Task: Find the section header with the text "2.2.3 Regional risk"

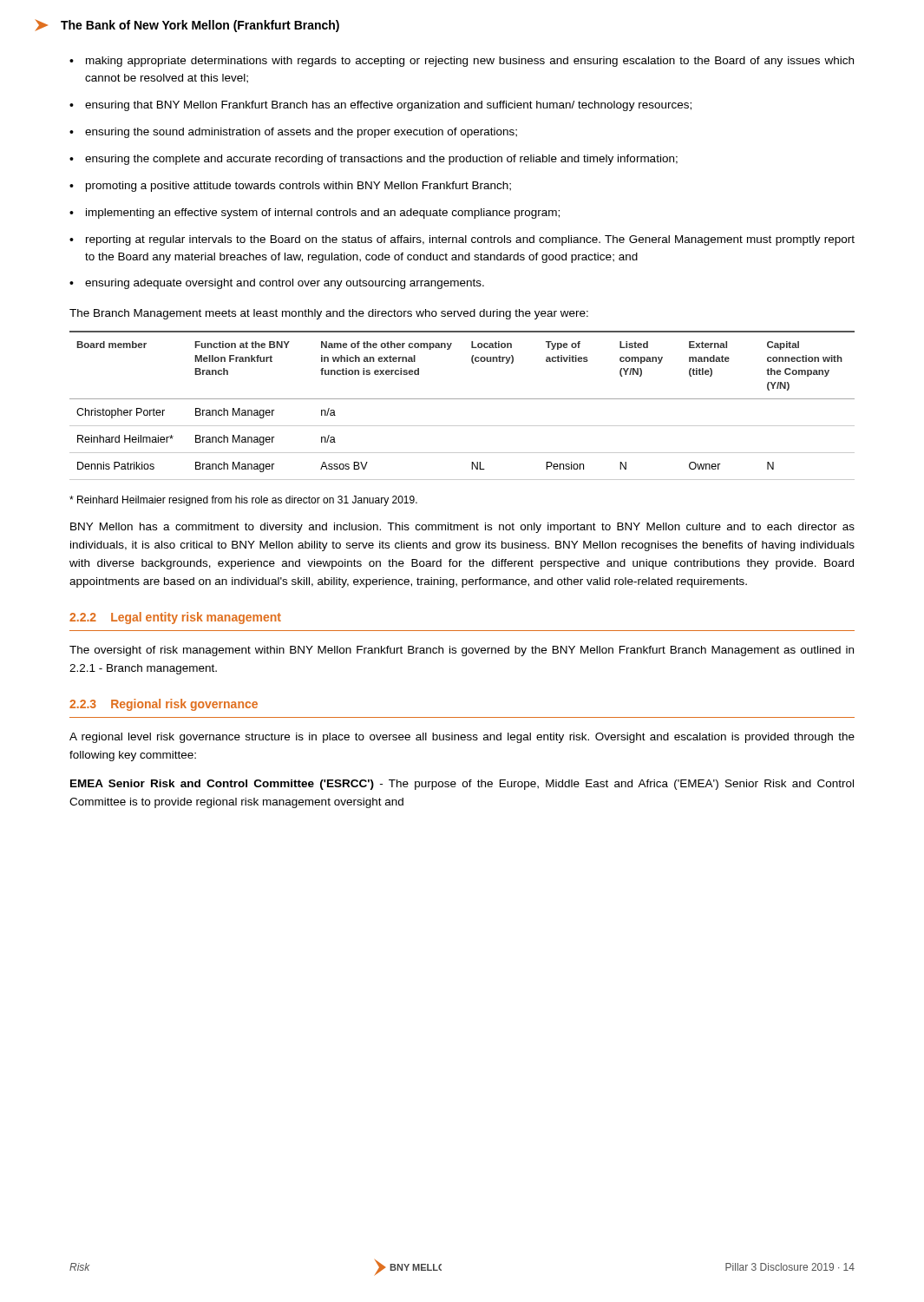Action: tap(462, 707)
